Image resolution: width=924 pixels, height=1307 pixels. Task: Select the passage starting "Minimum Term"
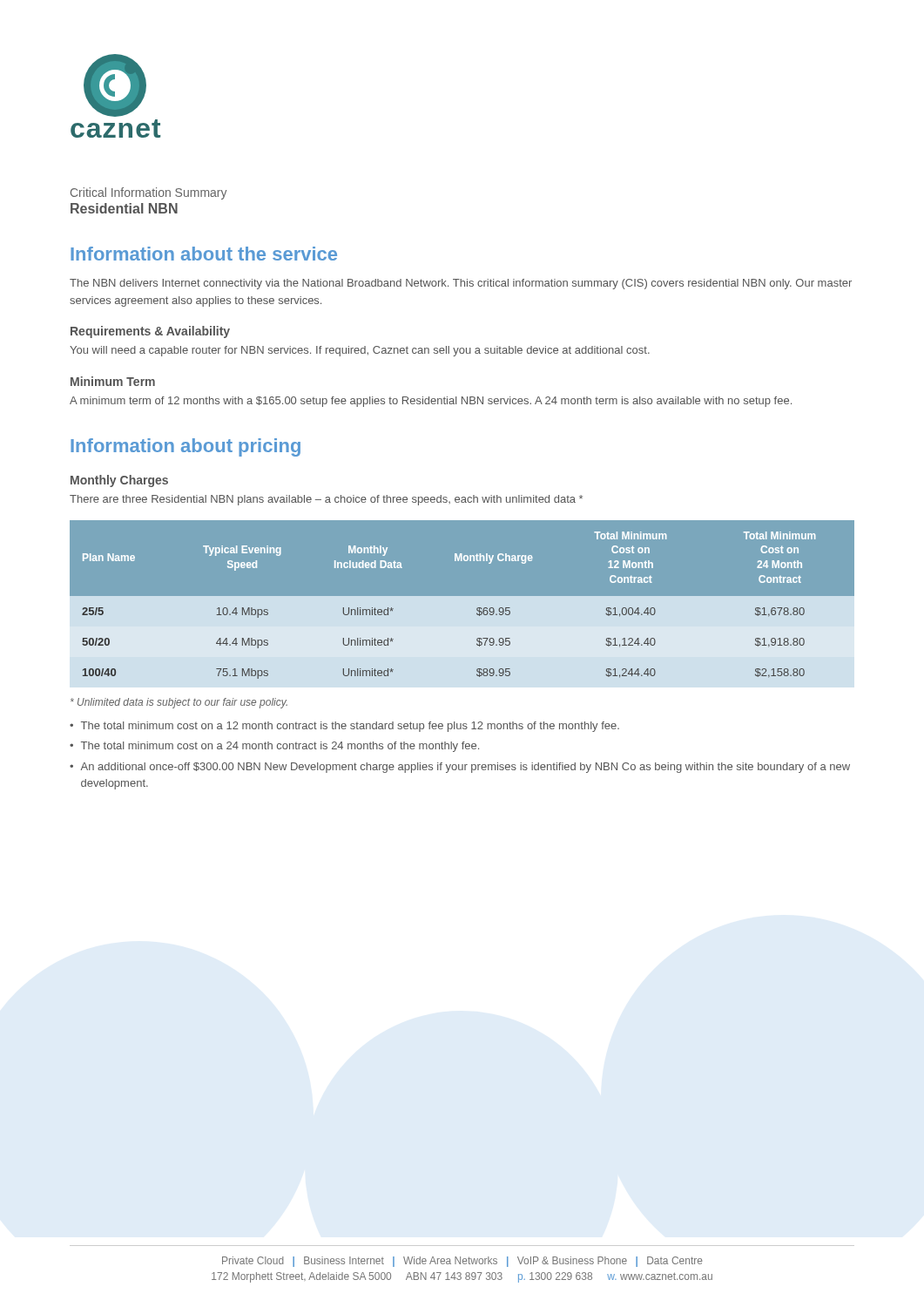pos(113,381)
